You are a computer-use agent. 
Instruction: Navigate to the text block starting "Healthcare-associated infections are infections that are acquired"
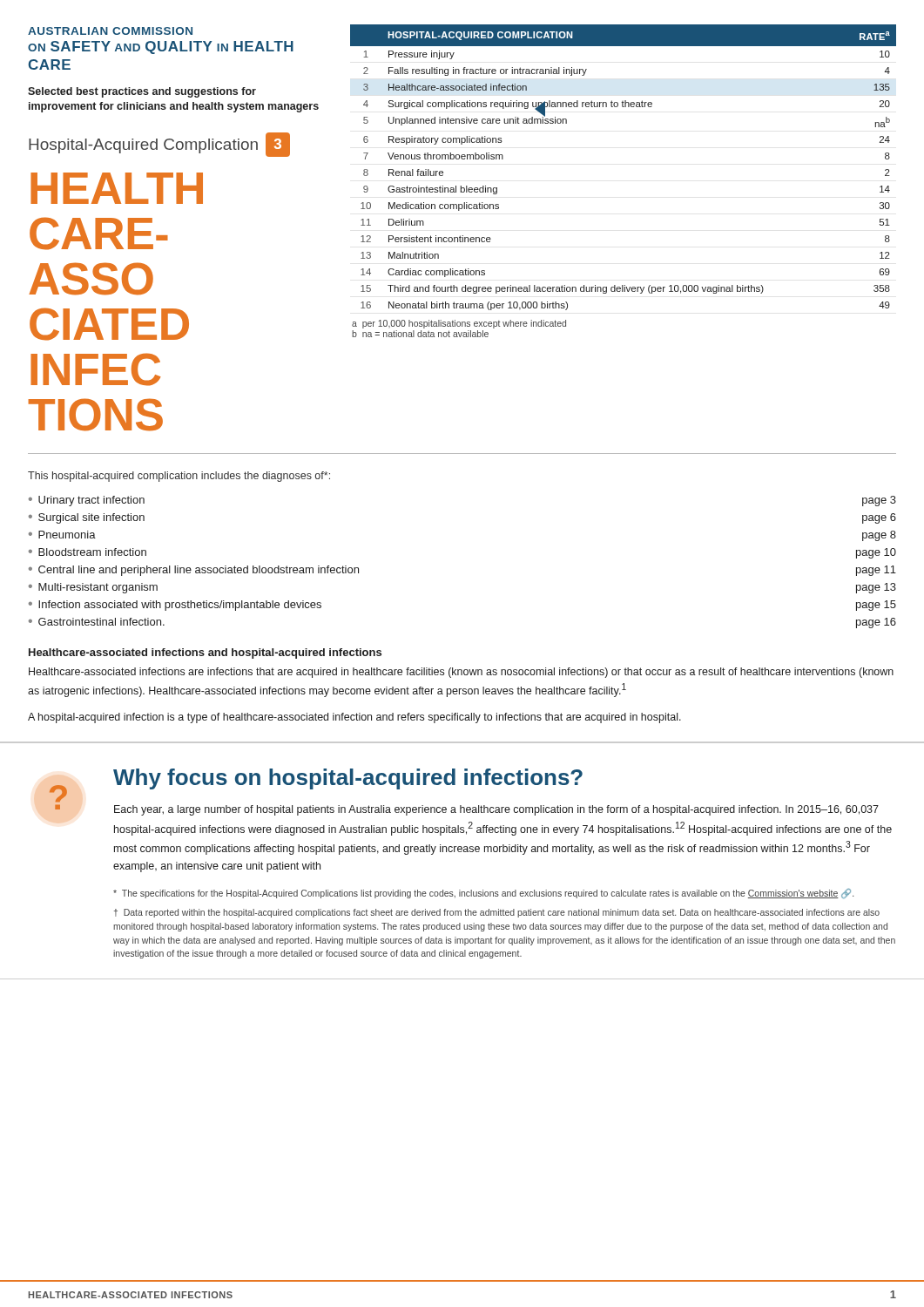461,682
